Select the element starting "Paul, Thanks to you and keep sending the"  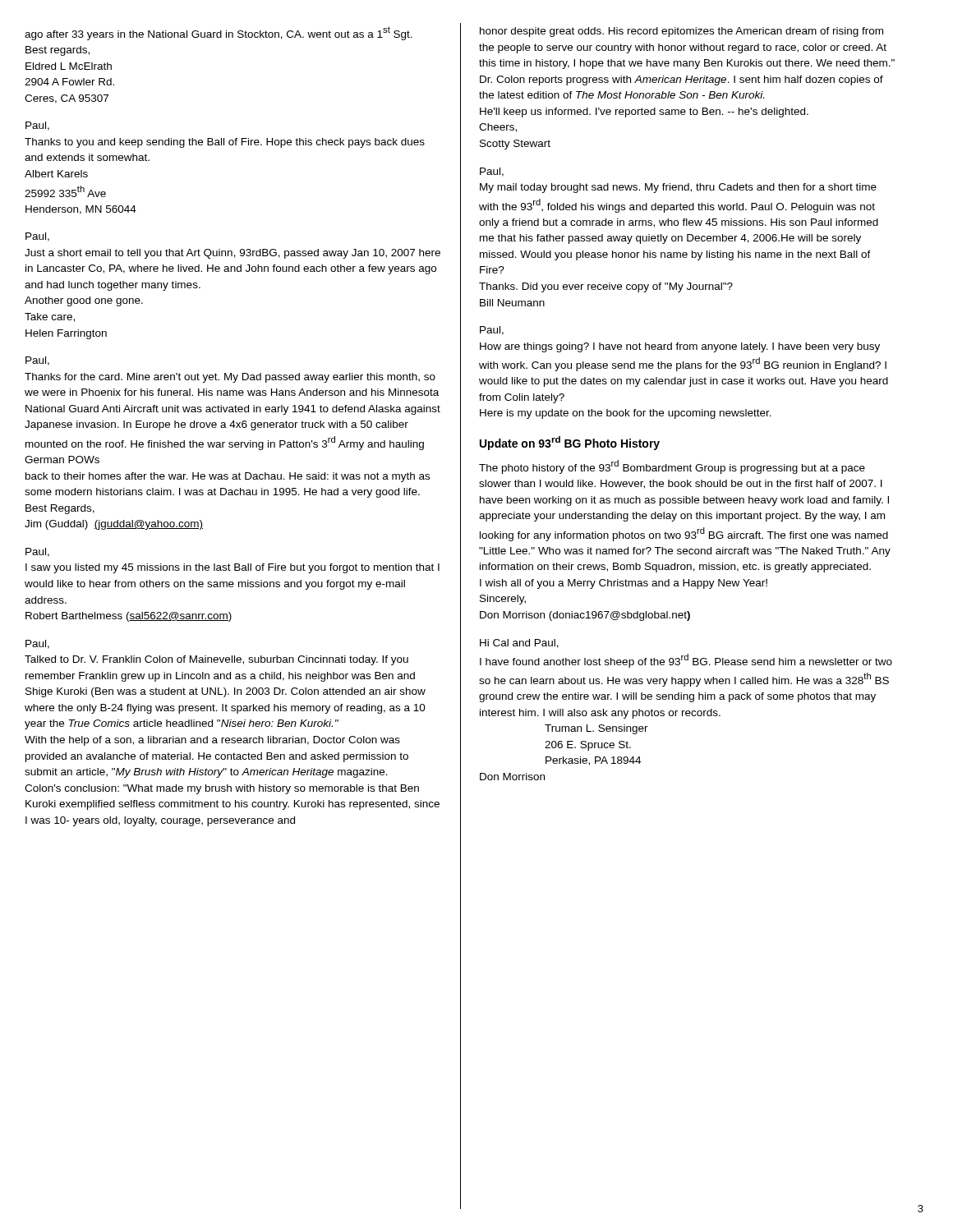(x=37, y=126)
